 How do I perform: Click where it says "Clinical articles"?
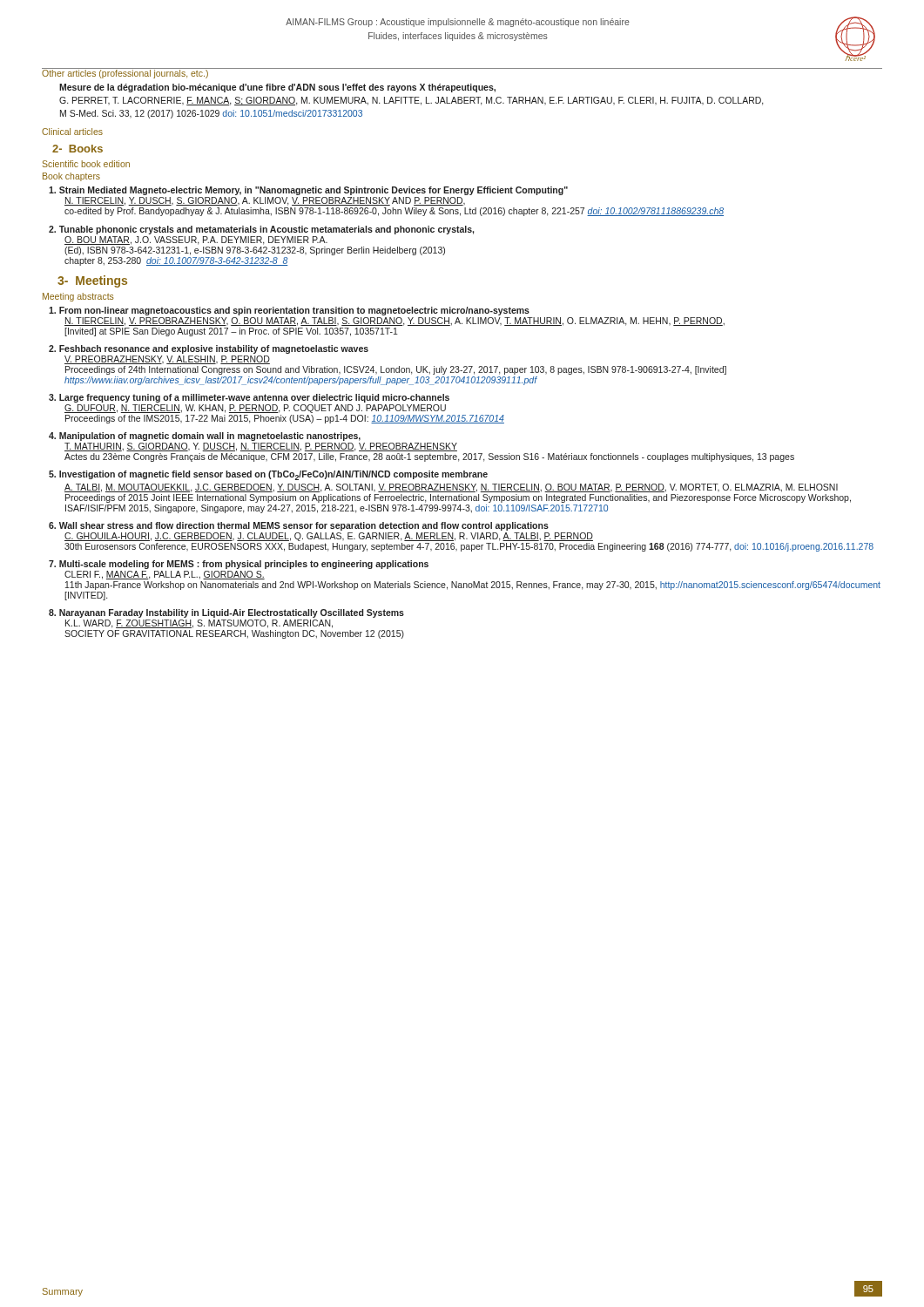pos(72,131)
